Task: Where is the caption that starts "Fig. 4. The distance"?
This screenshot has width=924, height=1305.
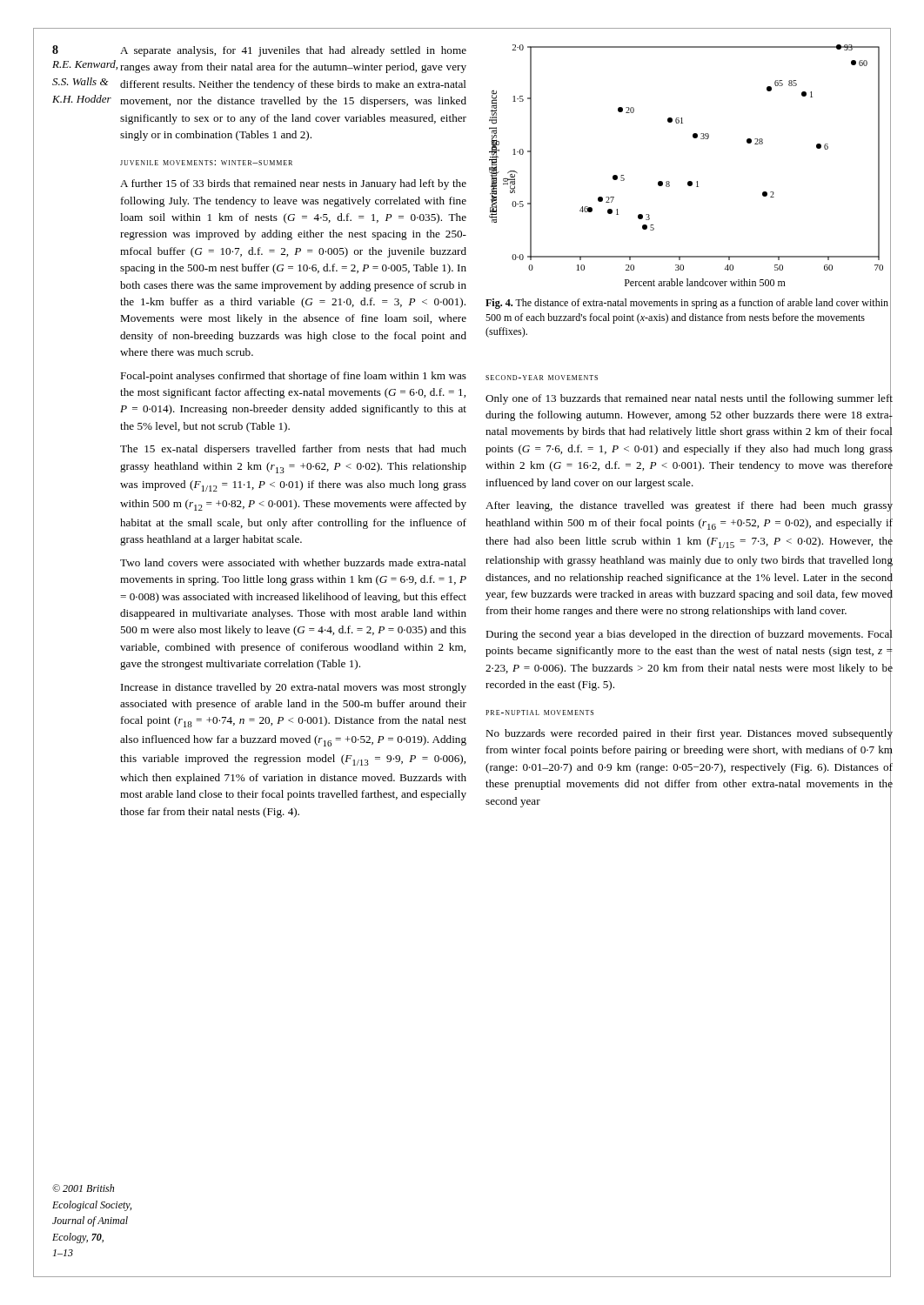Action: point(687,317)
